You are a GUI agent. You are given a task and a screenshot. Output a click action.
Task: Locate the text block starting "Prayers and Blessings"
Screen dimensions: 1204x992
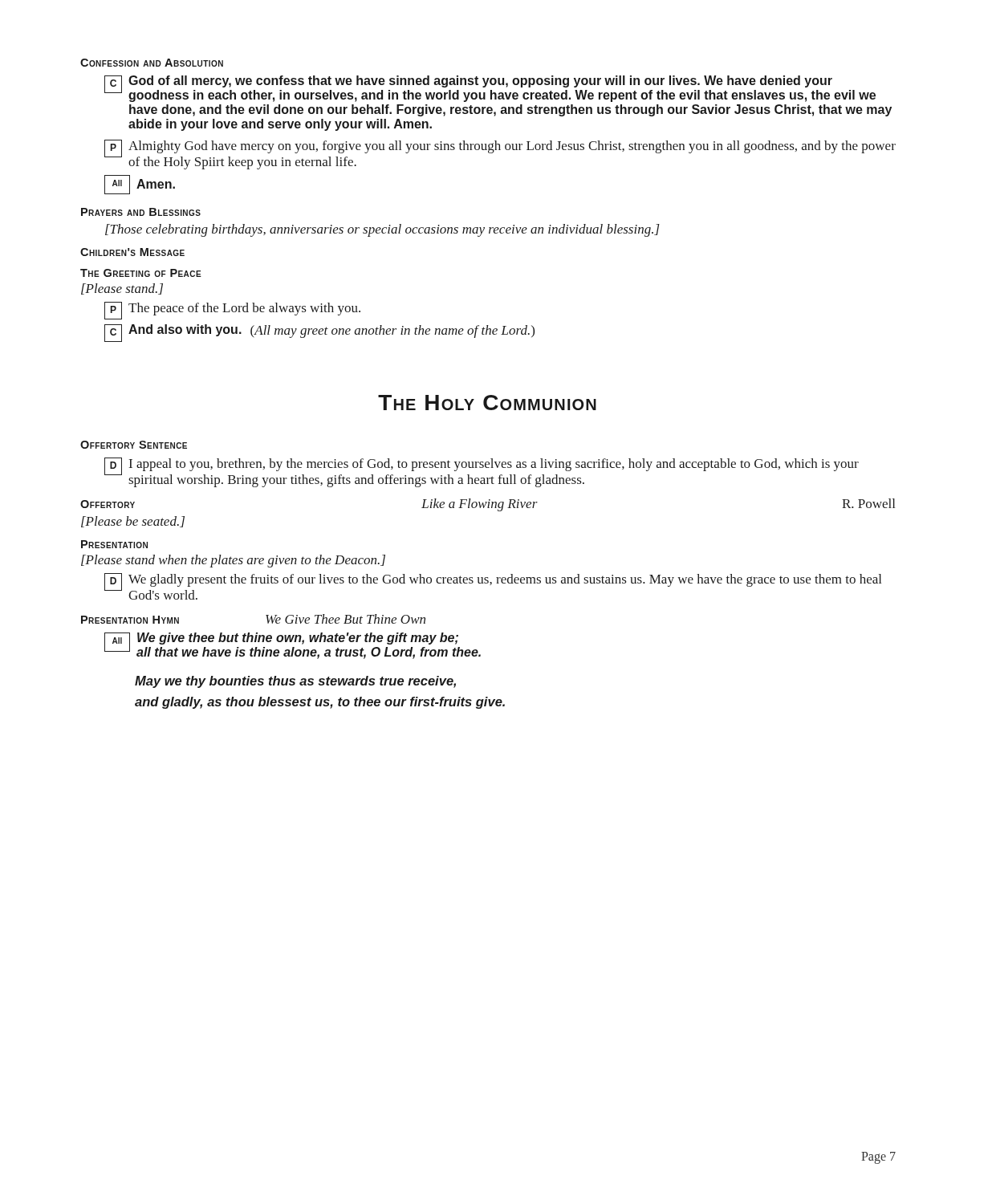[141, 212]
